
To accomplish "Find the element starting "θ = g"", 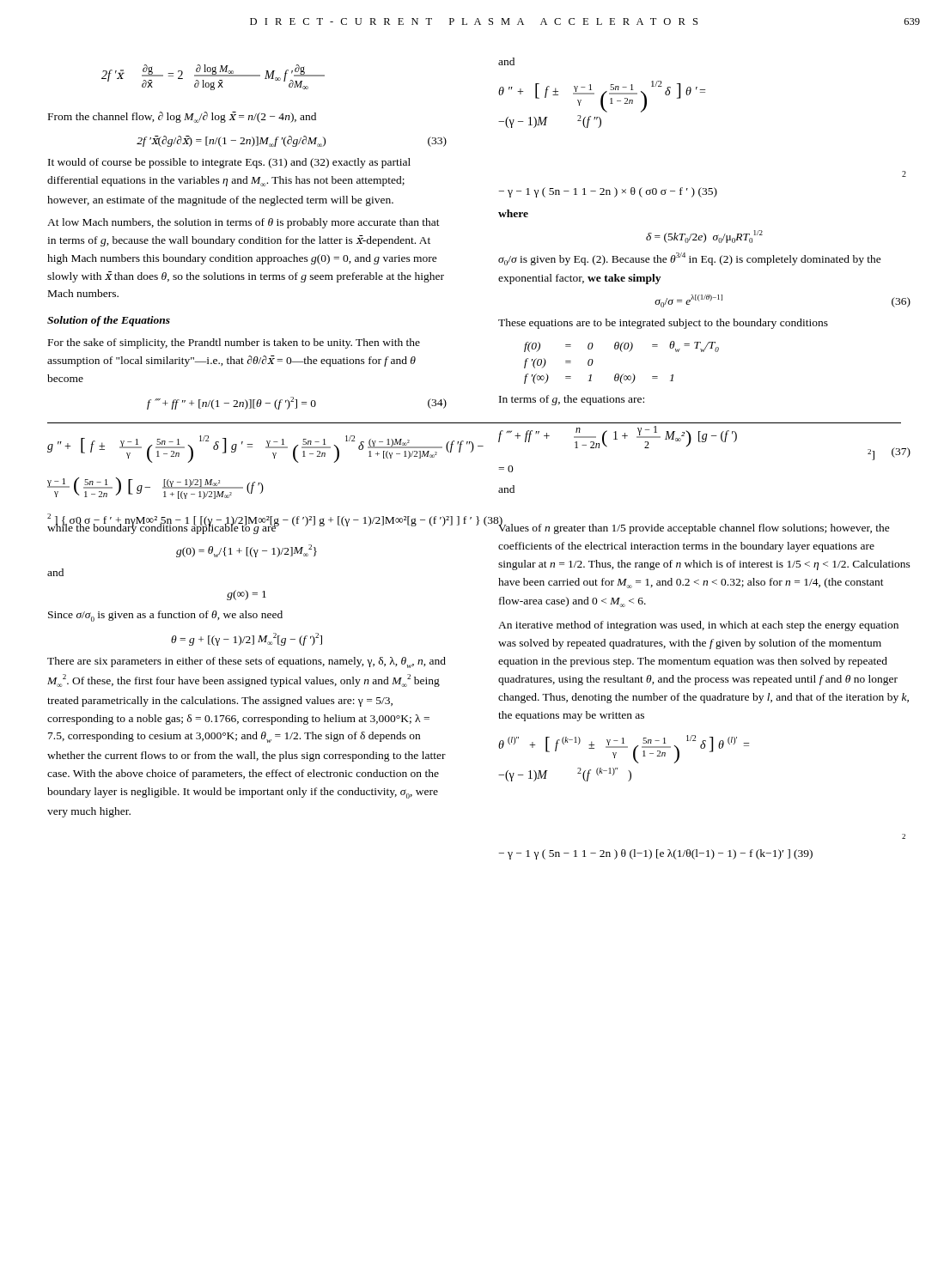I will coord(247,639).
